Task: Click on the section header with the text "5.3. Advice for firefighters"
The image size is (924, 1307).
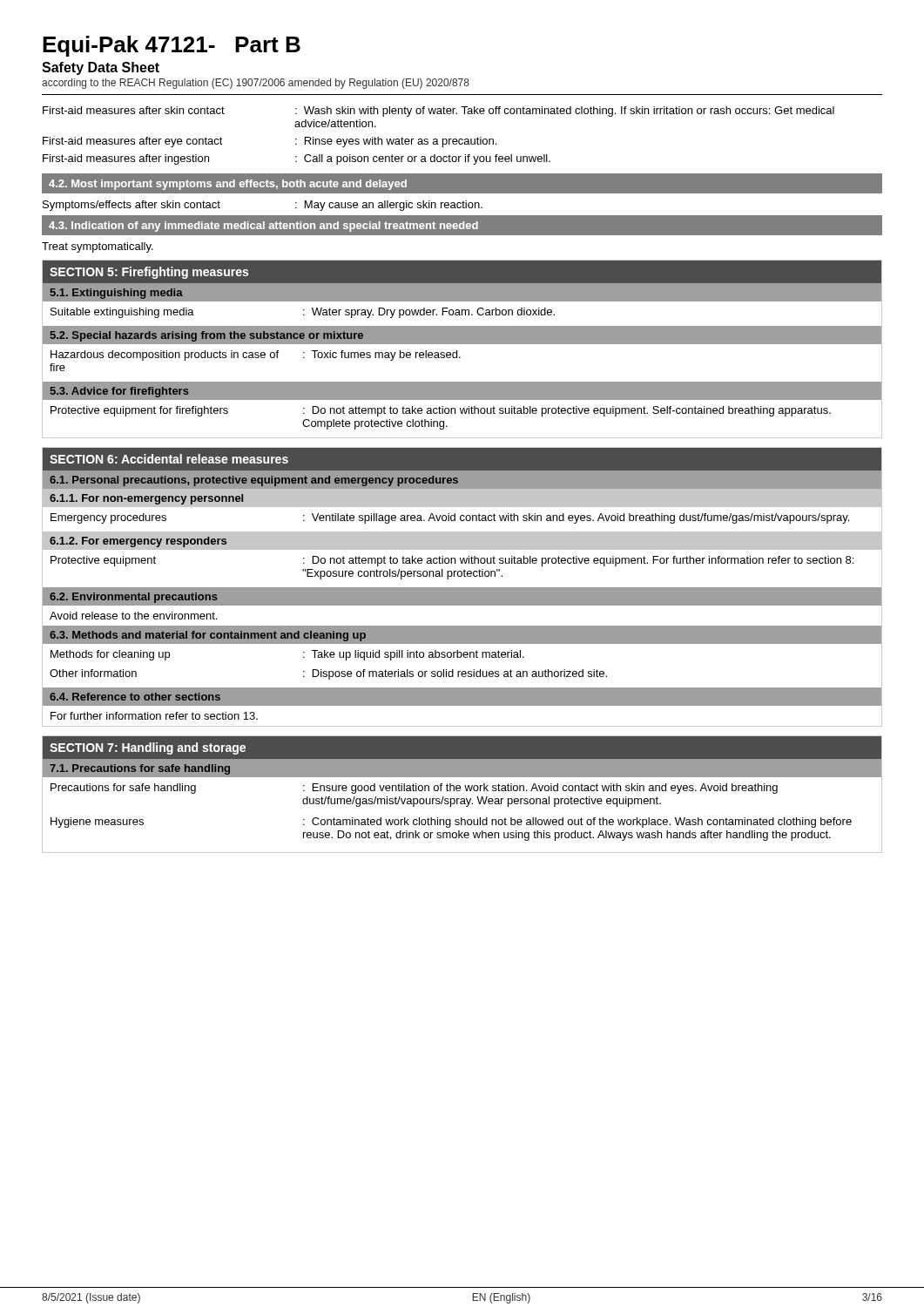Action: coord(119,391)
